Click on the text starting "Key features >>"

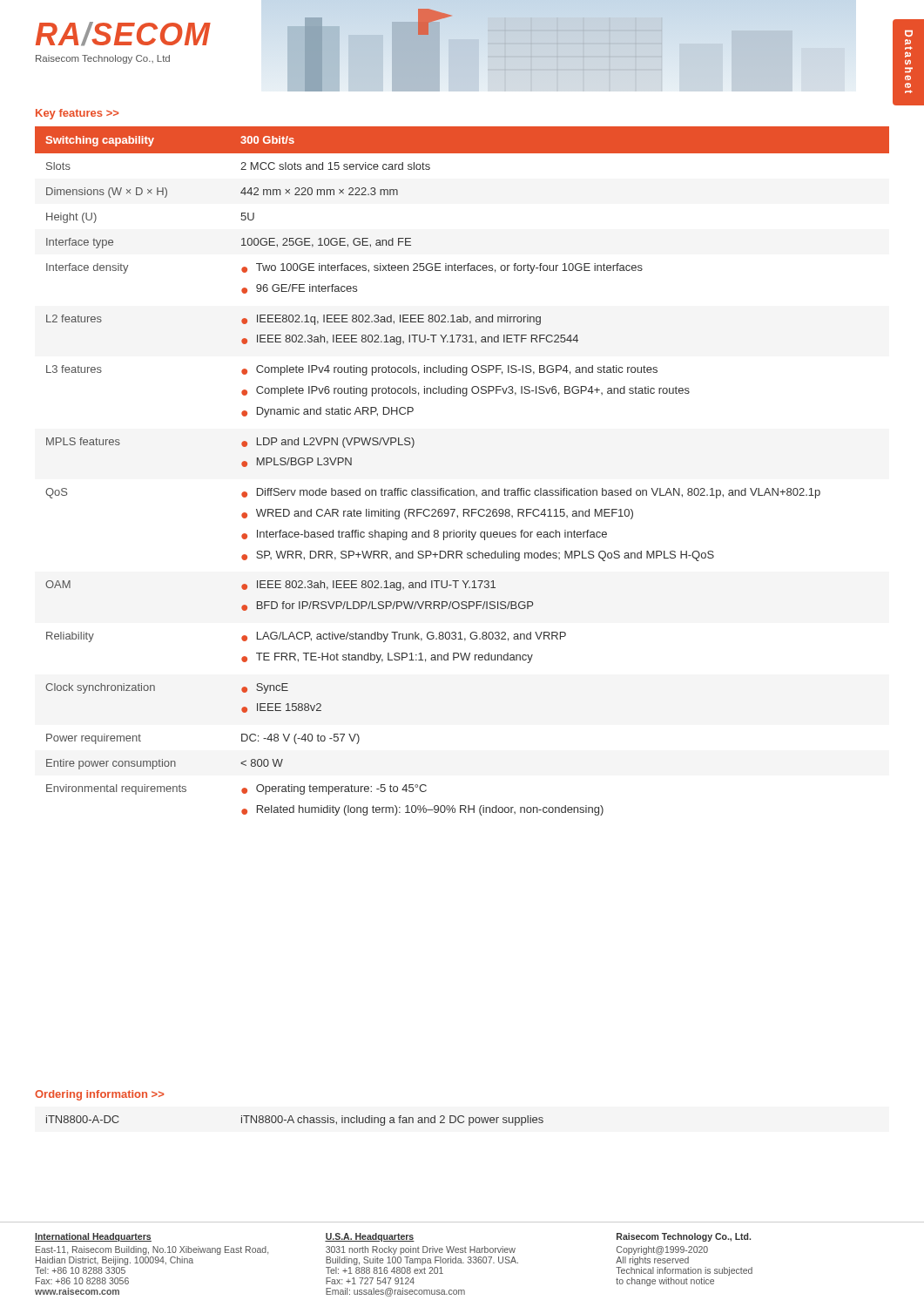[x=77, y=113]
